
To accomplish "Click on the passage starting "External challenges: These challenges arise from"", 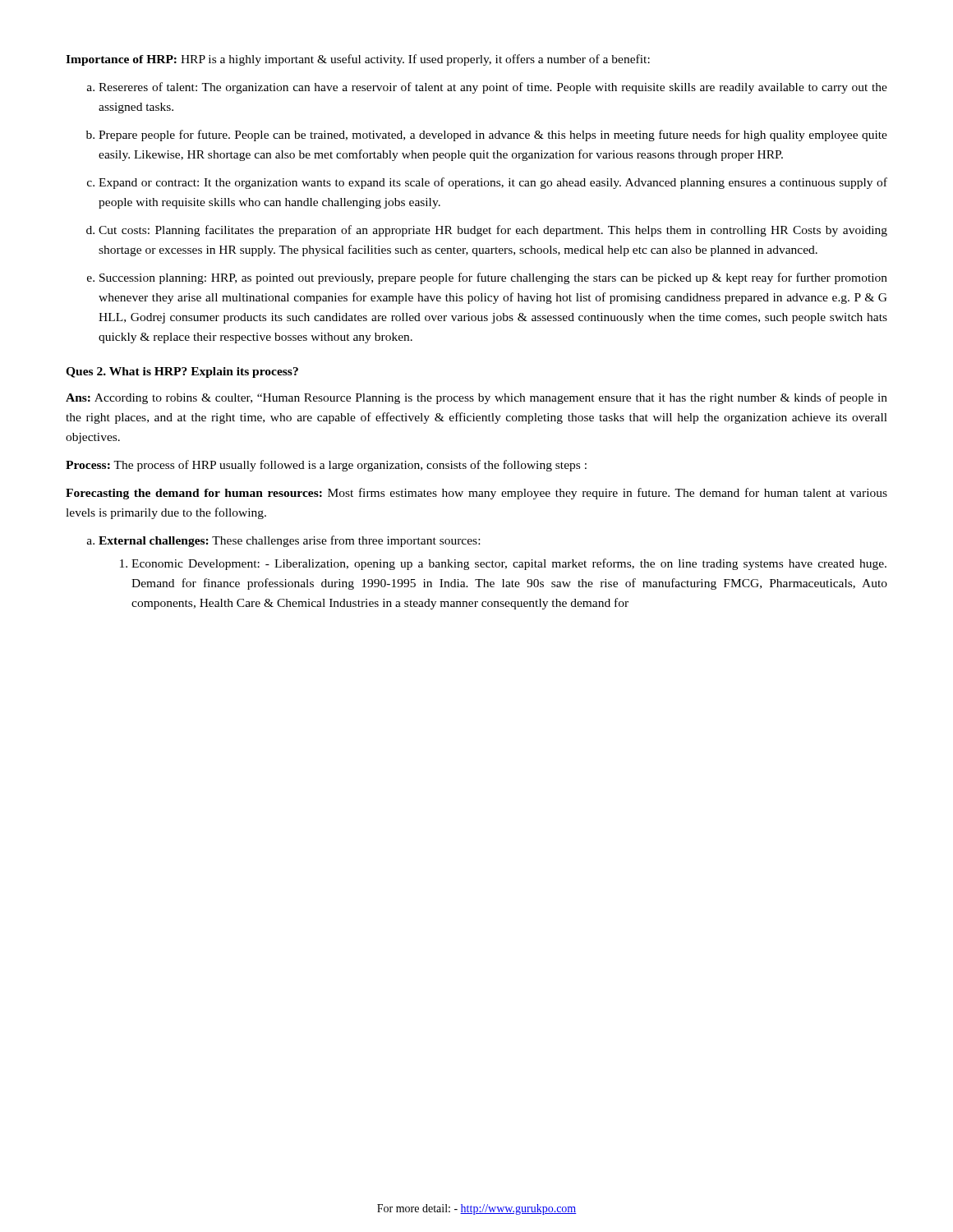I will [x=493, y=572].
